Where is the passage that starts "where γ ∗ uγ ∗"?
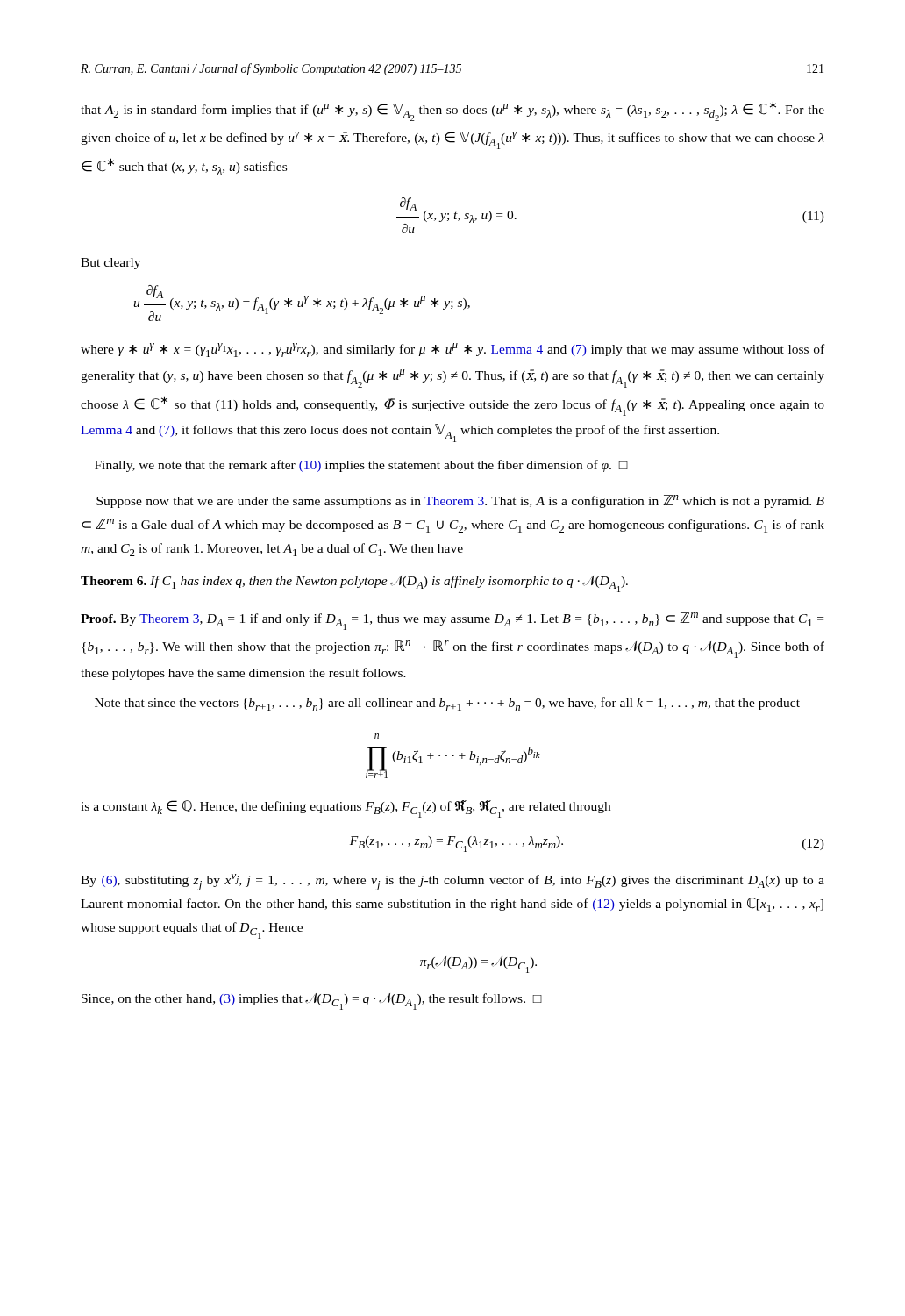The width and height of the screenshot is (905, 1316). coord(452,391)
